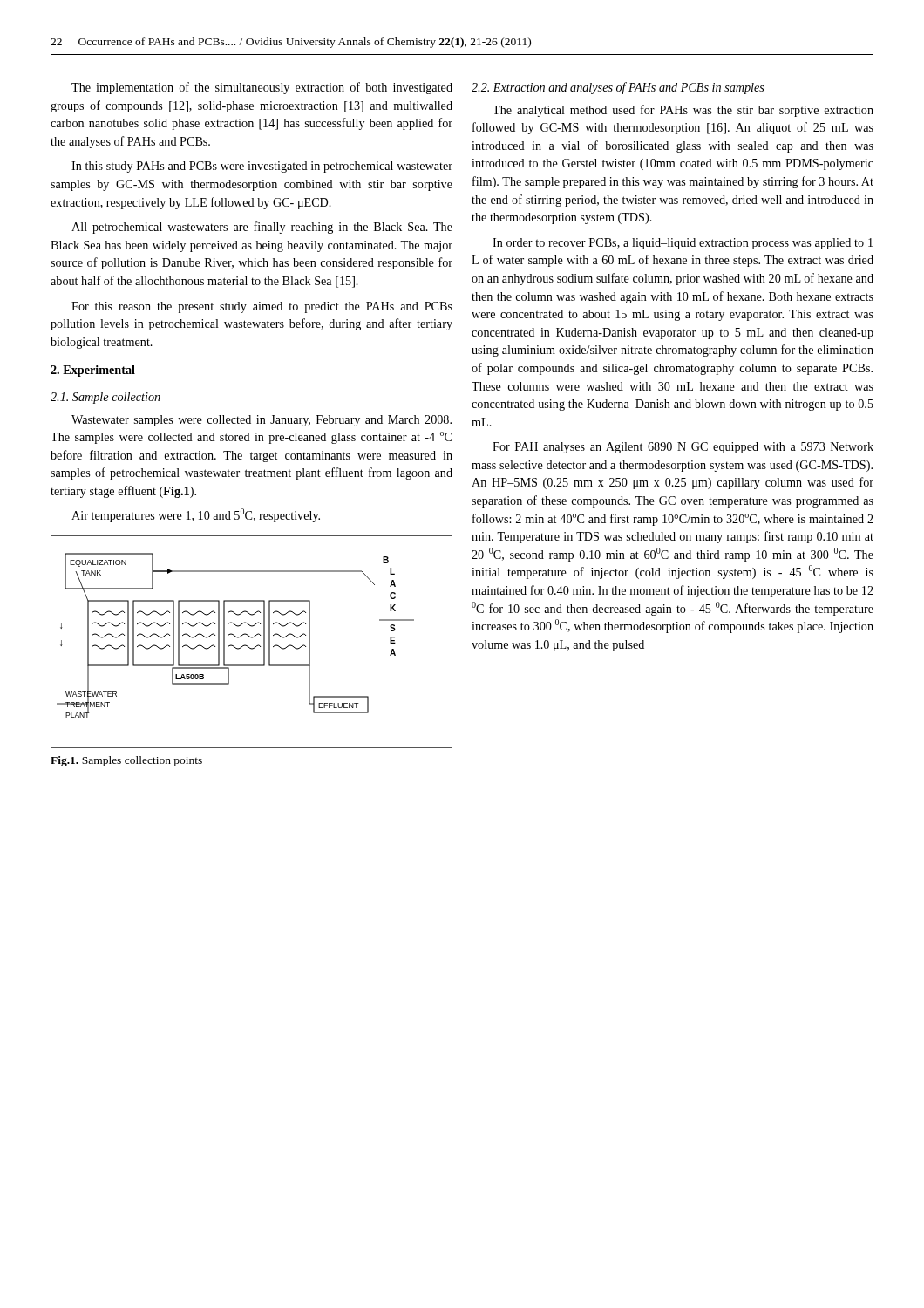924x1308 pixels.
Task: Select the text block starting "In order to recover PCBs, a liquid–liquid extraction"
Action: (673, 332)
